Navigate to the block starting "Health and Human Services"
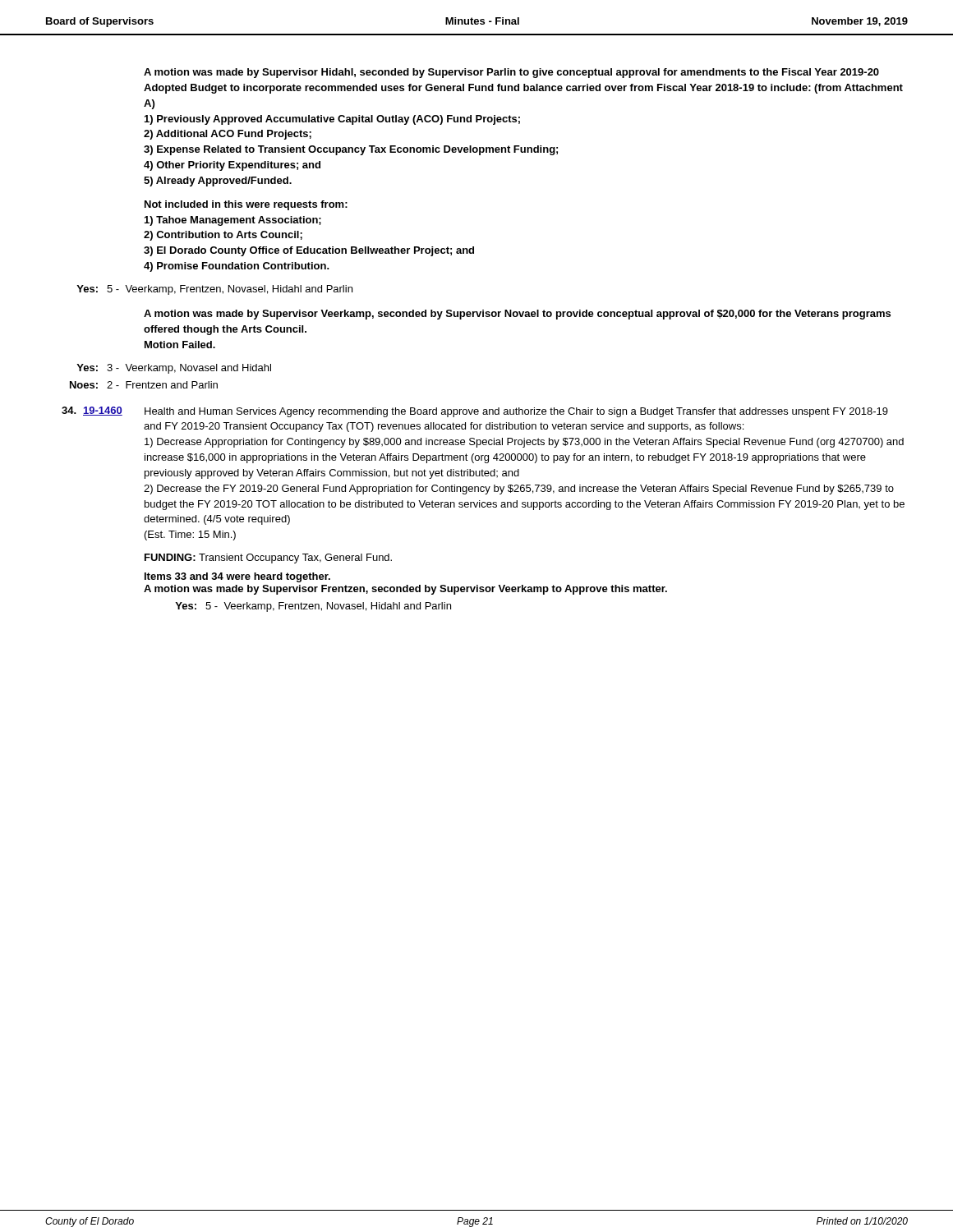Screen dimensions: 1232x953 (x=524, y=473)
